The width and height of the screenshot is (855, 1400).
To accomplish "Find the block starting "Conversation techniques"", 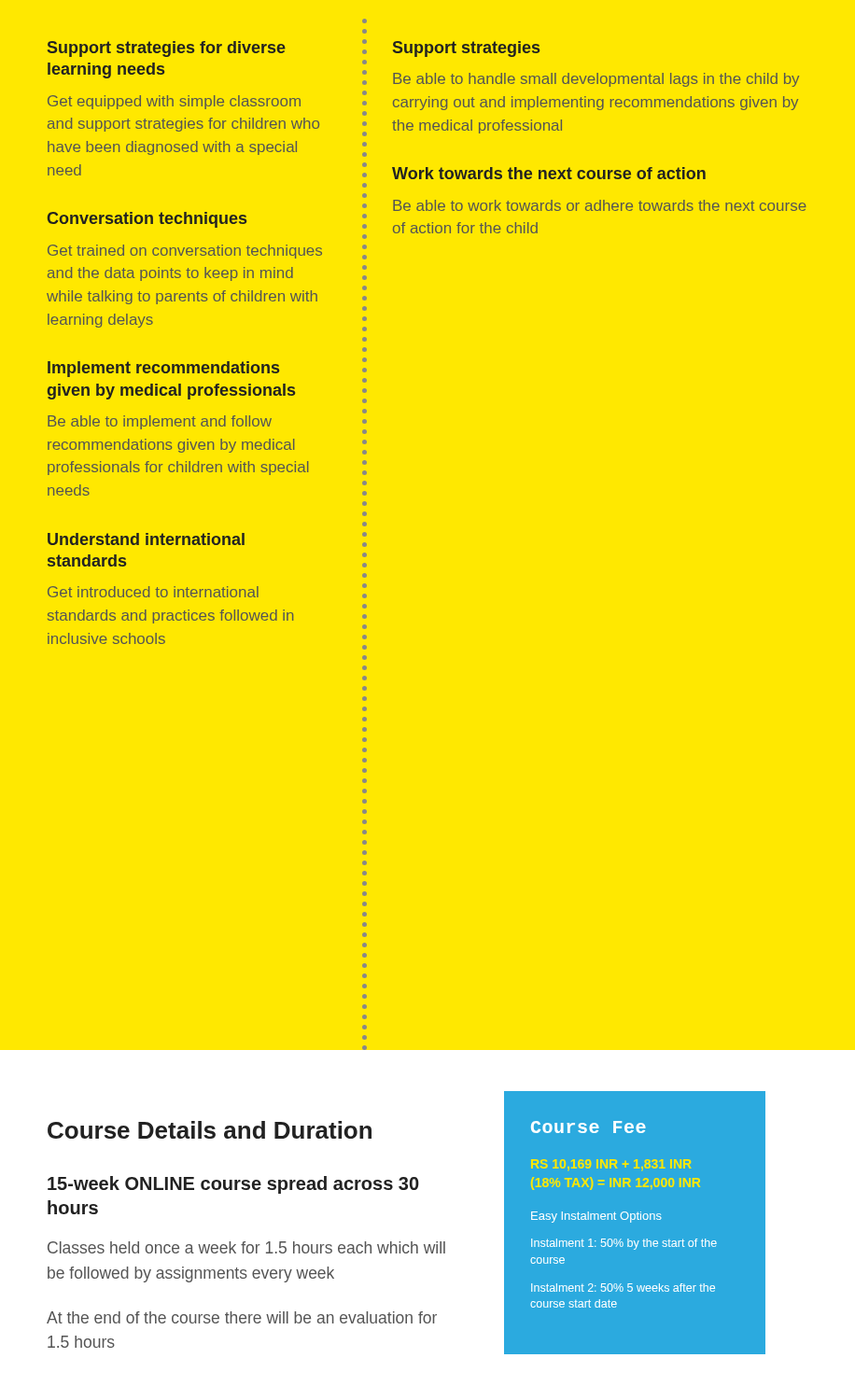I will pyautogui.click(x=187, y=219).
